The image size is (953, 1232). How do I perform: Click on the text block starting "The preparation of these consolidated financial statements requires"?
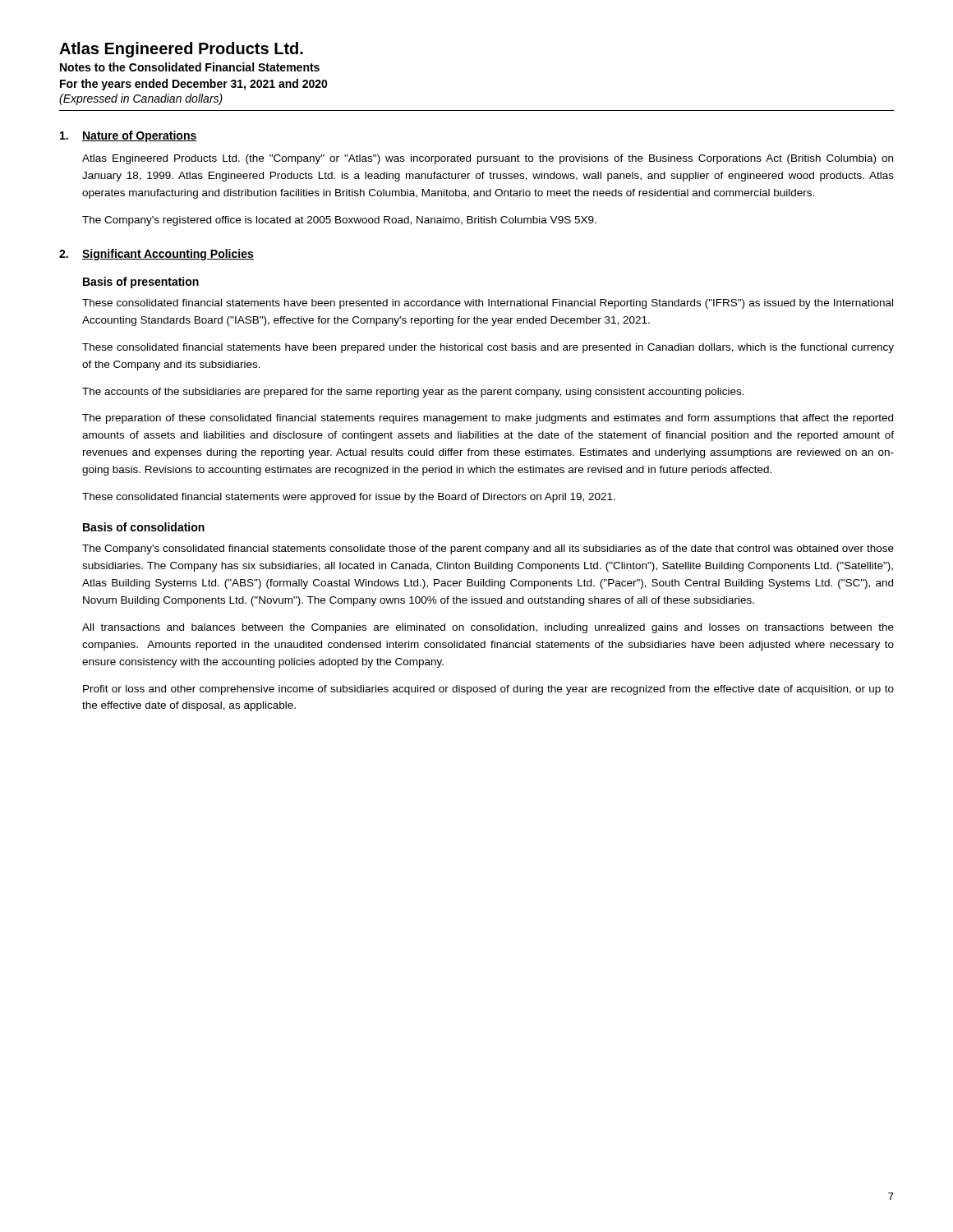[488, 444]
